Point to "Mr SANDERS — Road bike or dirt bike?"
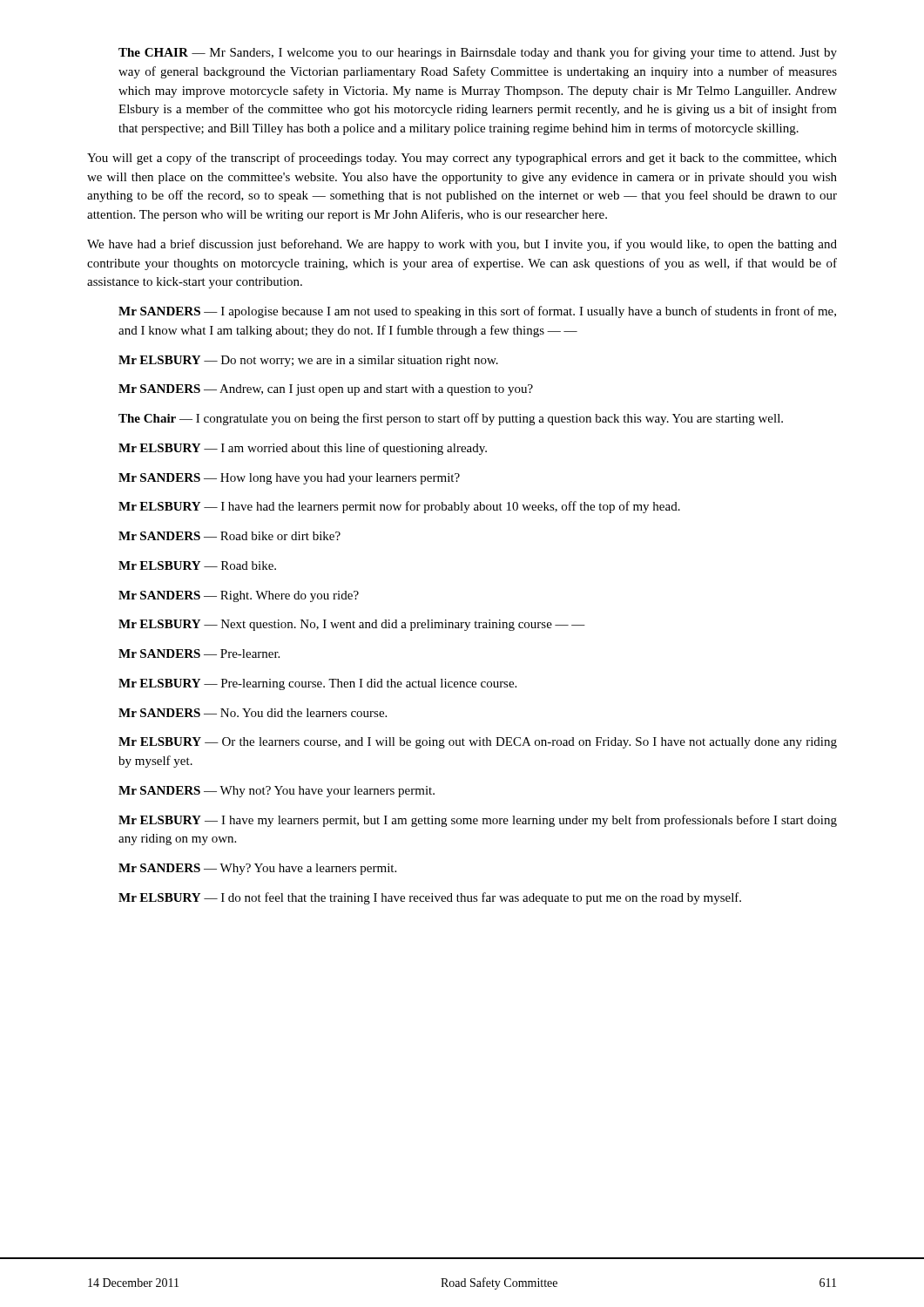This screenshot has width=924, height=1307. pos(229,536)
